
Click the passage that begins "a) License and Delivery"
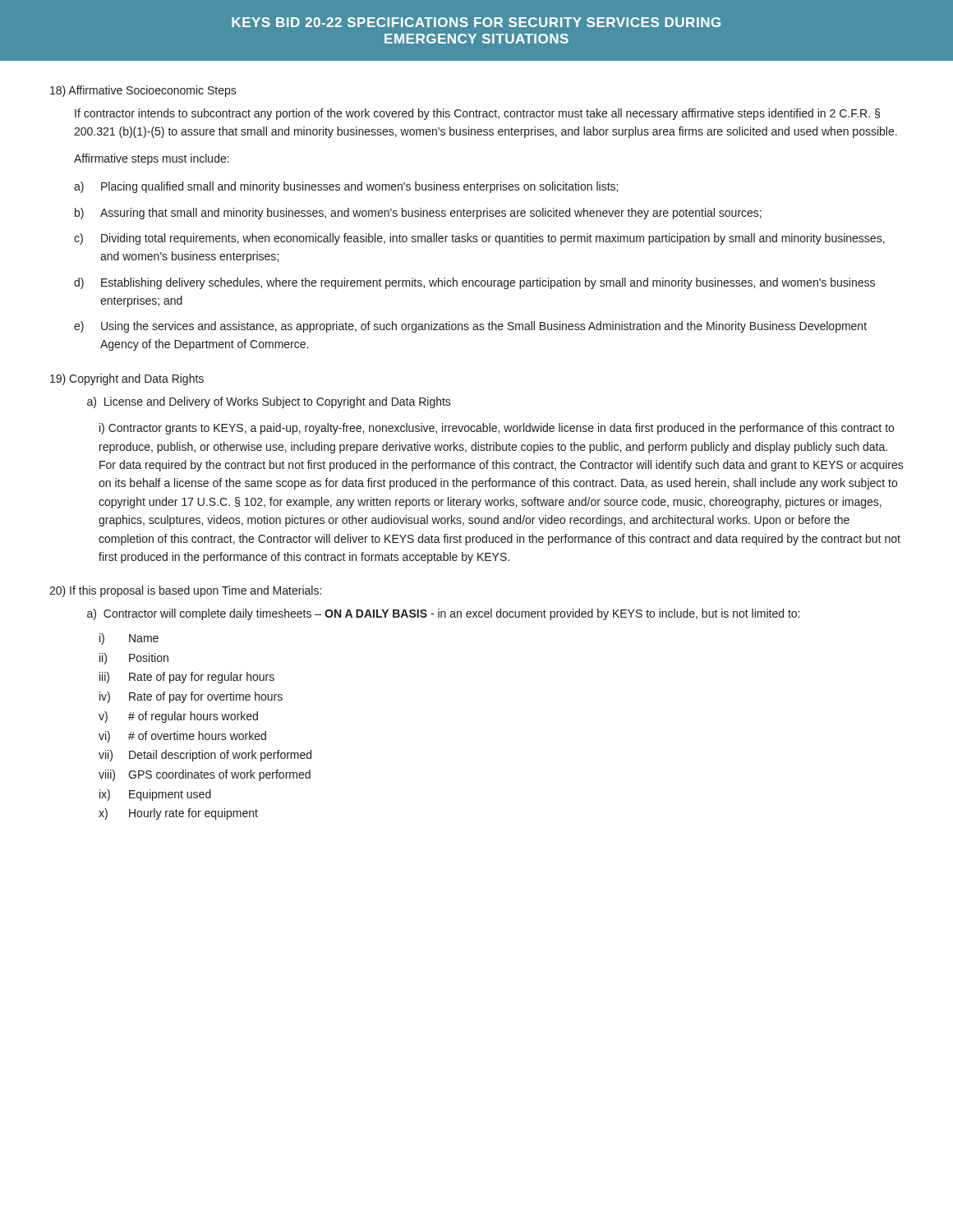262,401
